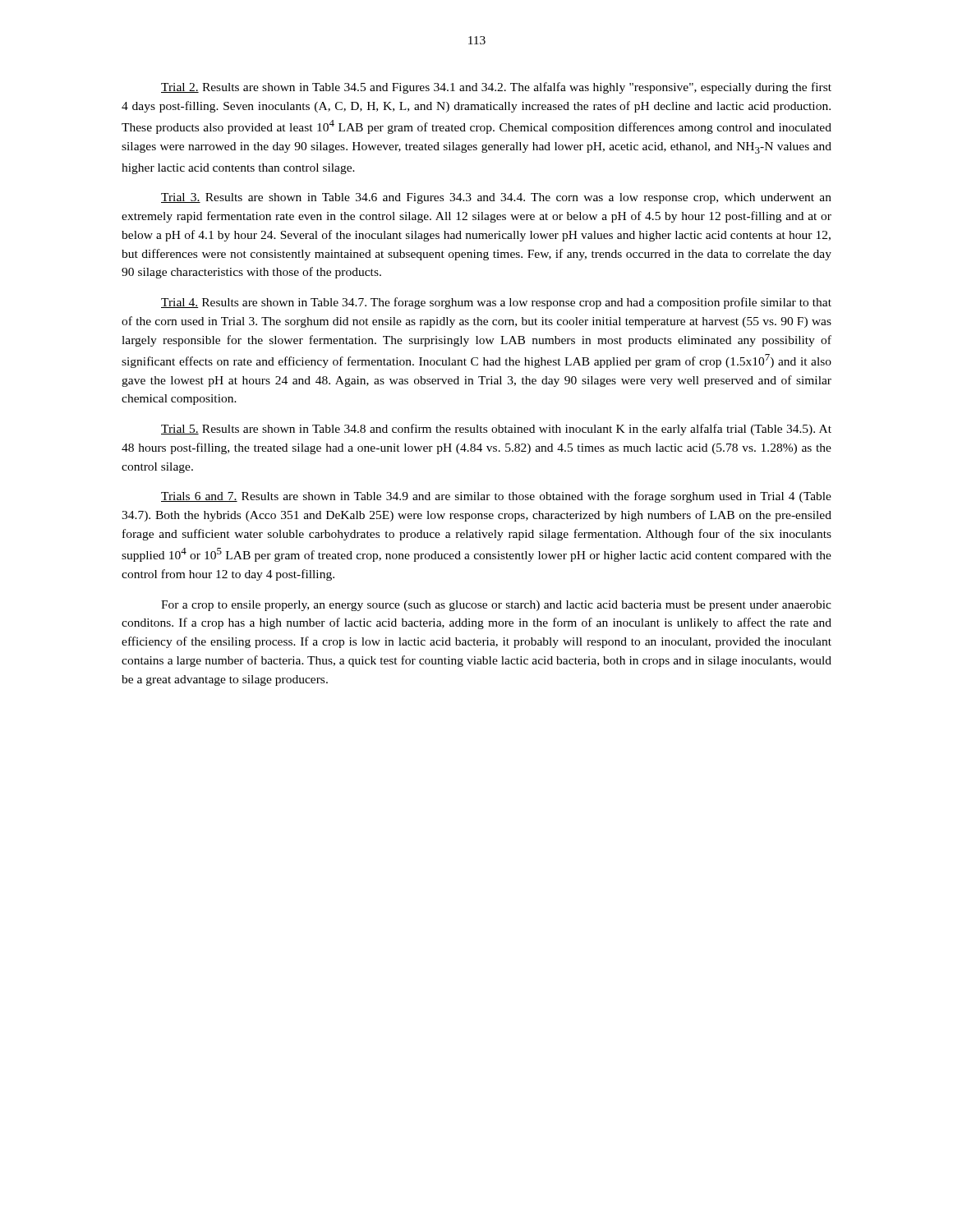Navigate to the element starting "Trial 3. Results are shown in Table 34.6"
The width and height of the screenshot is (953, 1232).
pos(476,234)
